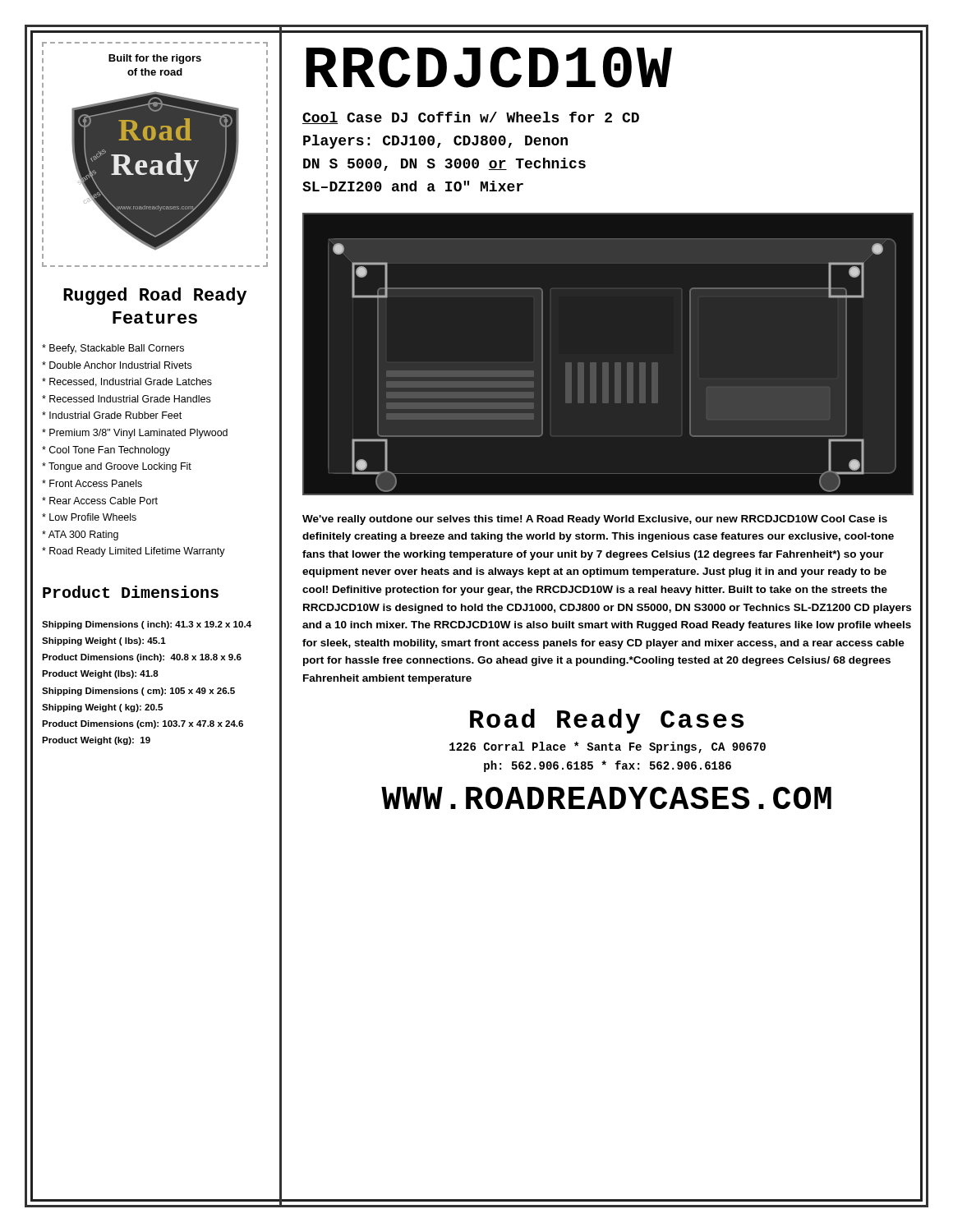This screenshot has height=1232, width=953.
Task: Find the photo
Action: point(608,354)
